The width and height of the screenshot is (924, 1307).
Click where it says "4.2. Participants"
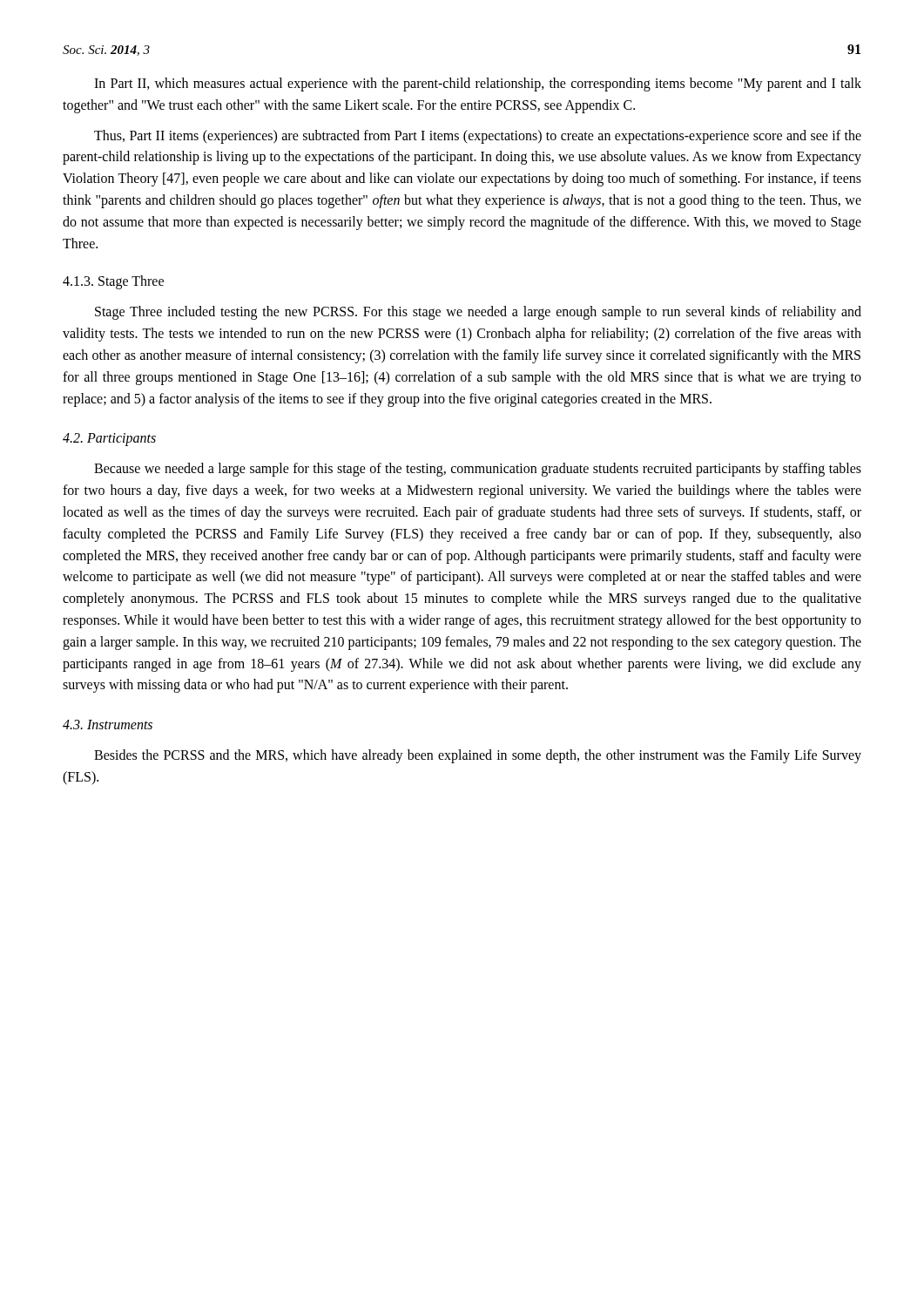(109, 438)
